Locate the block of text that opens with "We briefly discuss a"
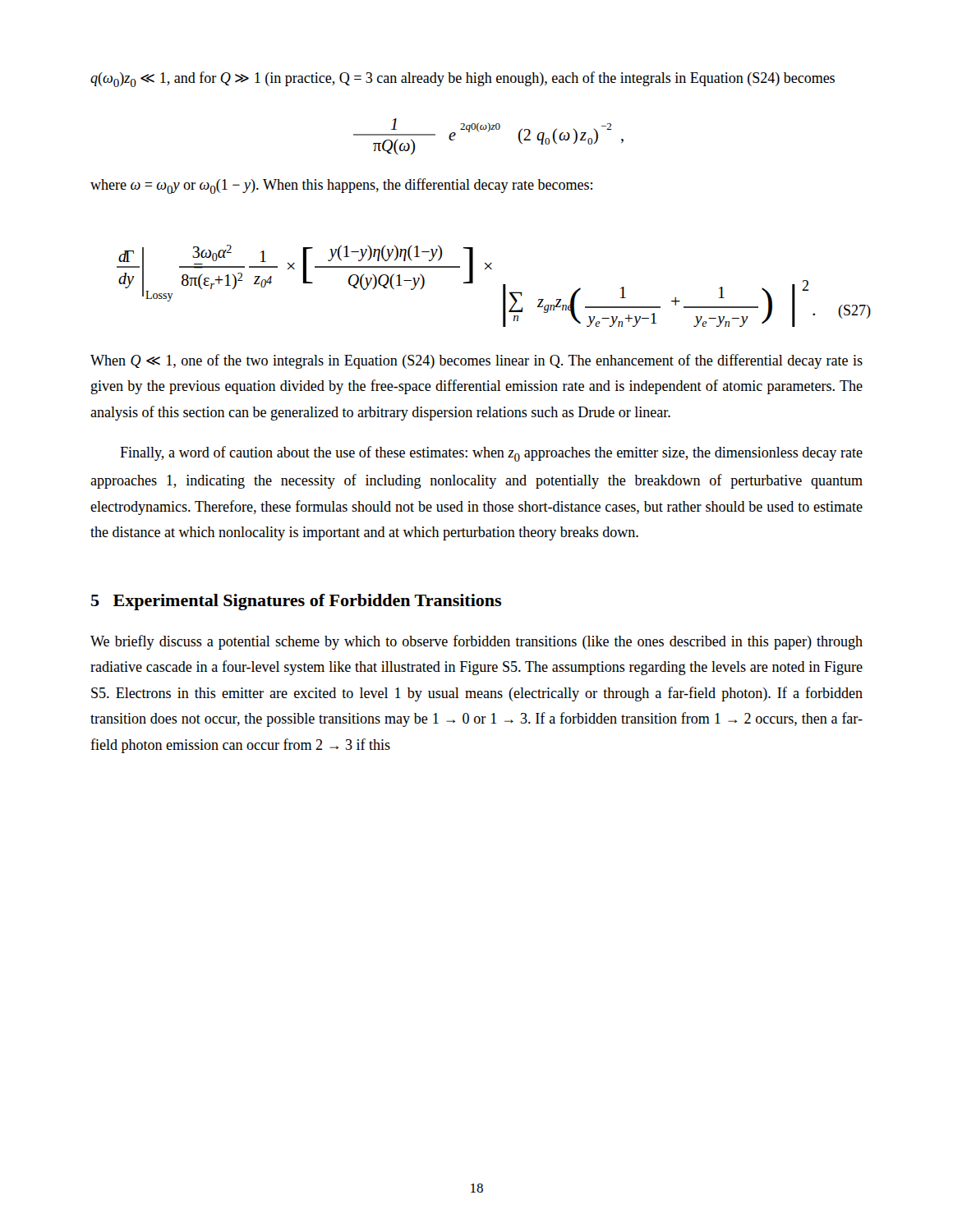This screenshot has height=1232, width=953. (x=476, y=694)
